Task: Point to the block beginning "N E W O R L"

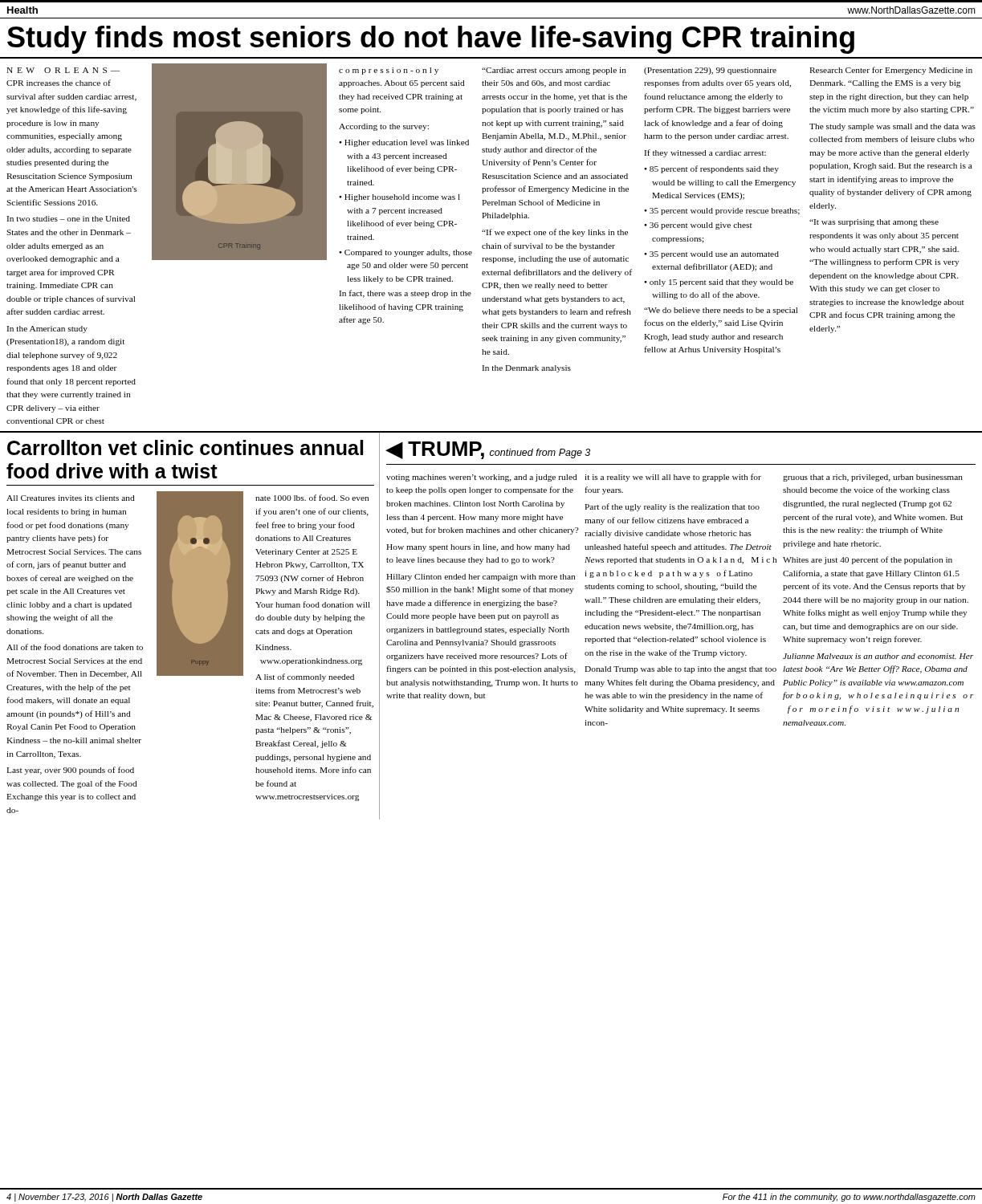Action: (x=73, y=245)
